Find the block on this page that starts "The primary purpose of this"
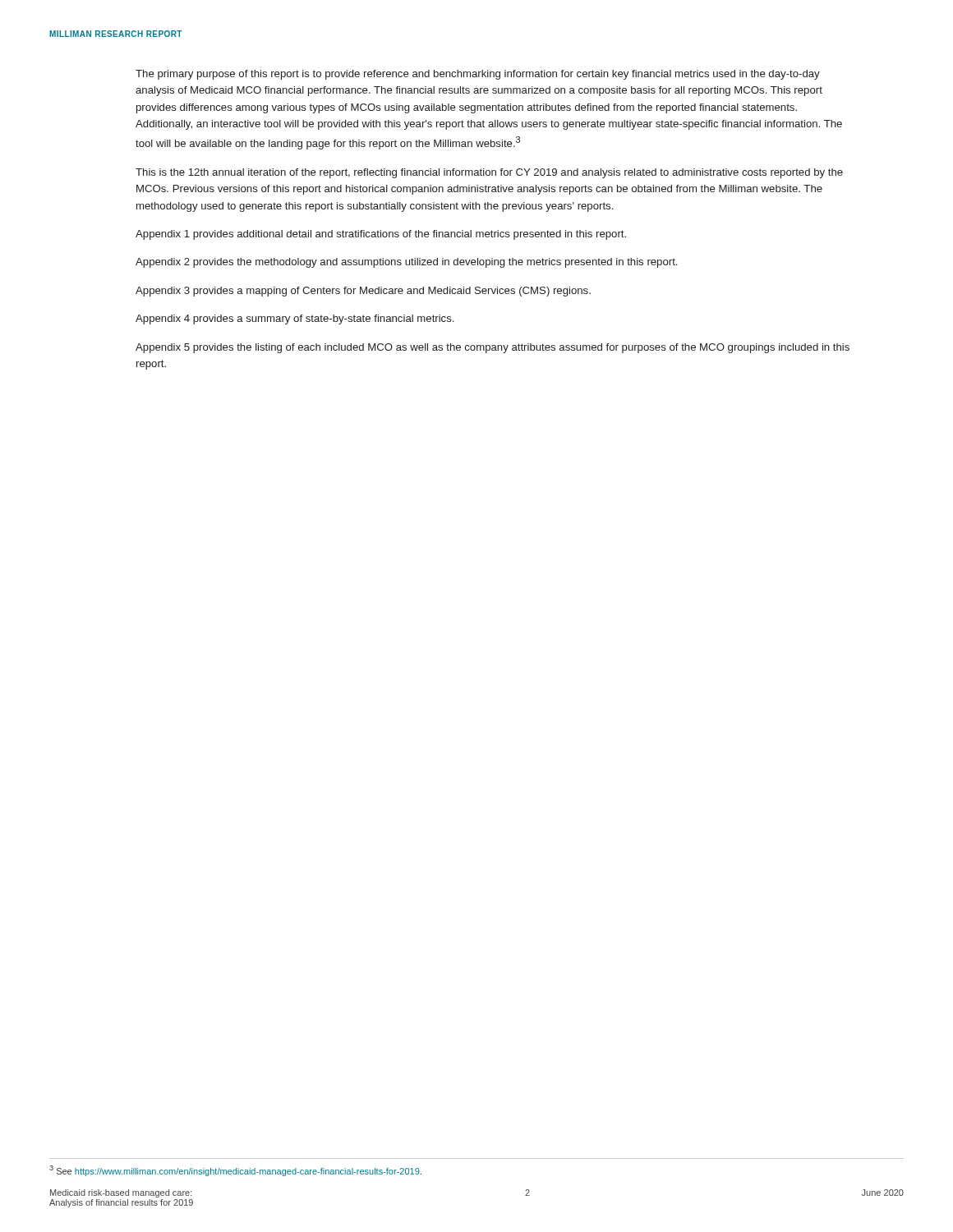Image resolution: width=953 pixels, height=1232 pixels. point(489,109)
